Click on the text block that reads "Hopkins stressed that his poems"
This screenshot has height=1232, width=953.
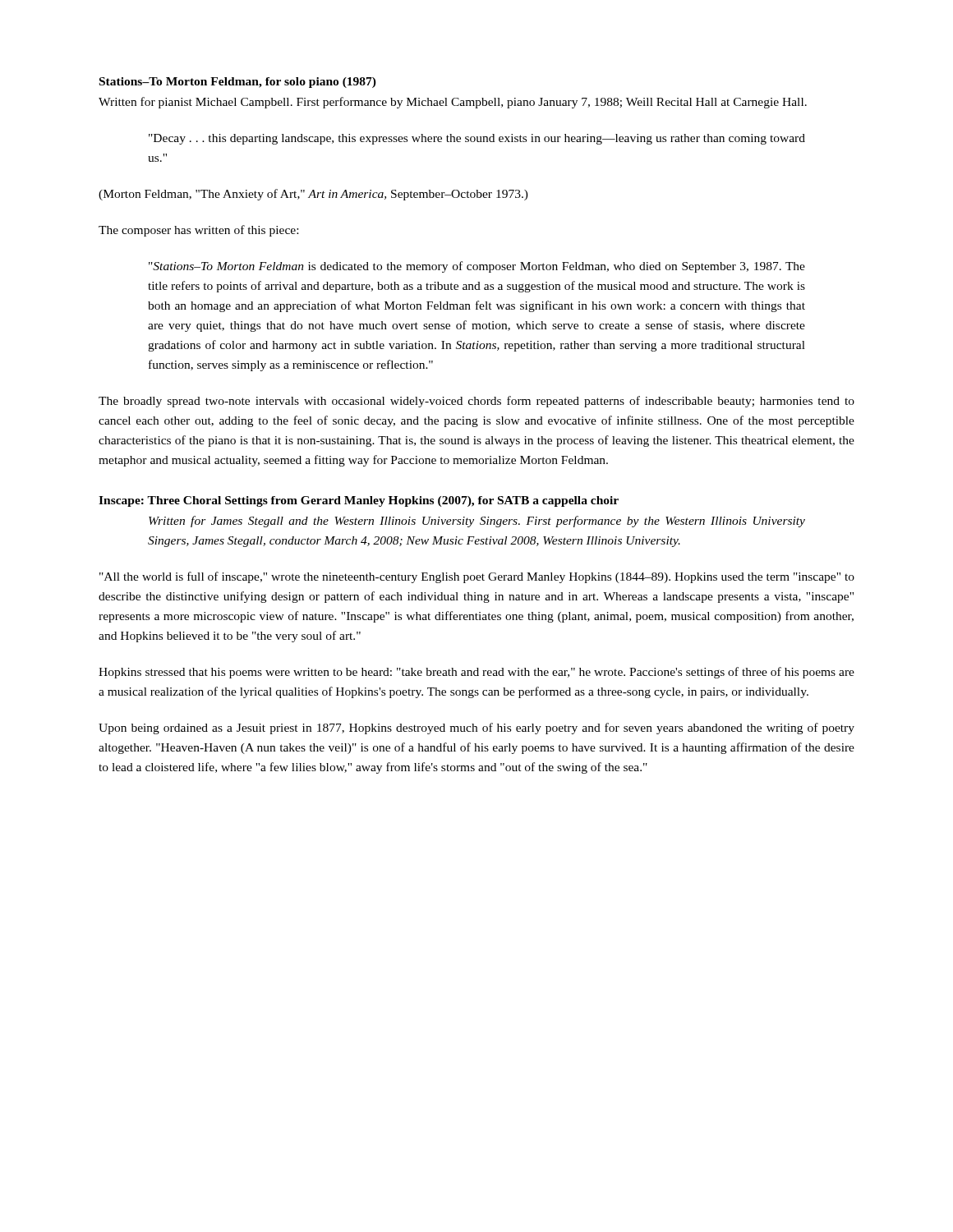[476, 682]
